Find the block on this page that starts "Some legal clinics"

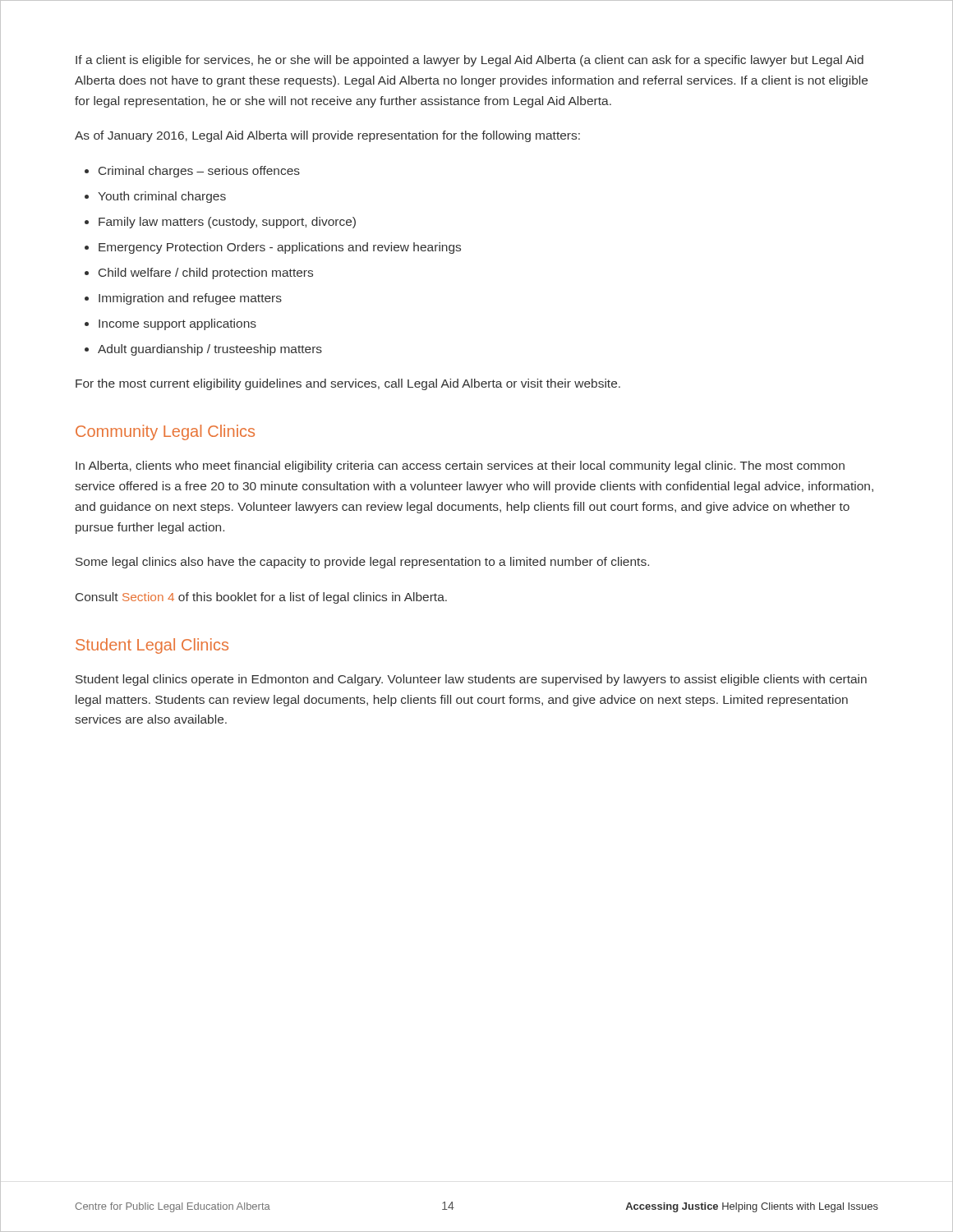point(362,562)
